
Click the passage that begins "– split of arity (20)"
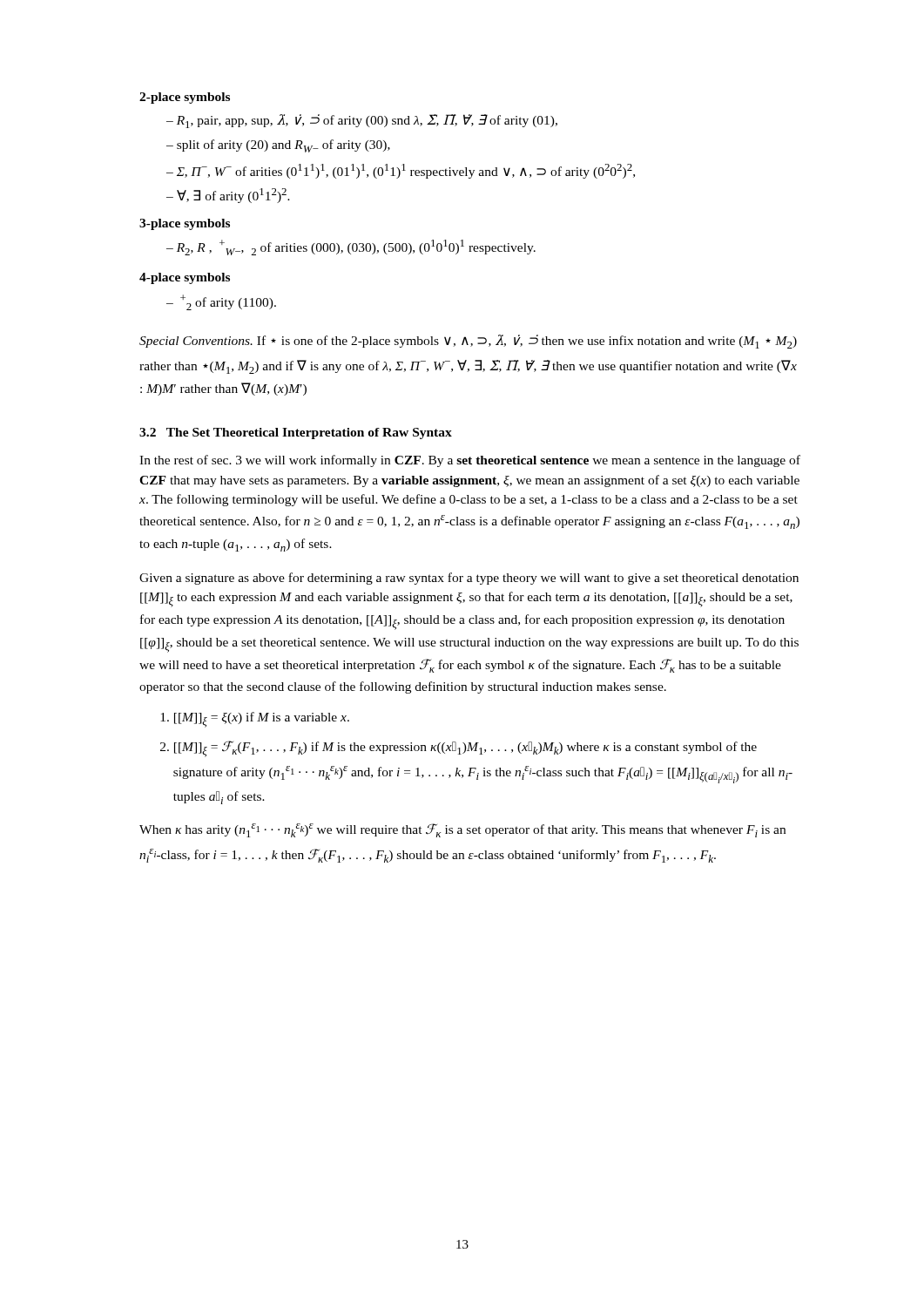(x=278, y=146)
